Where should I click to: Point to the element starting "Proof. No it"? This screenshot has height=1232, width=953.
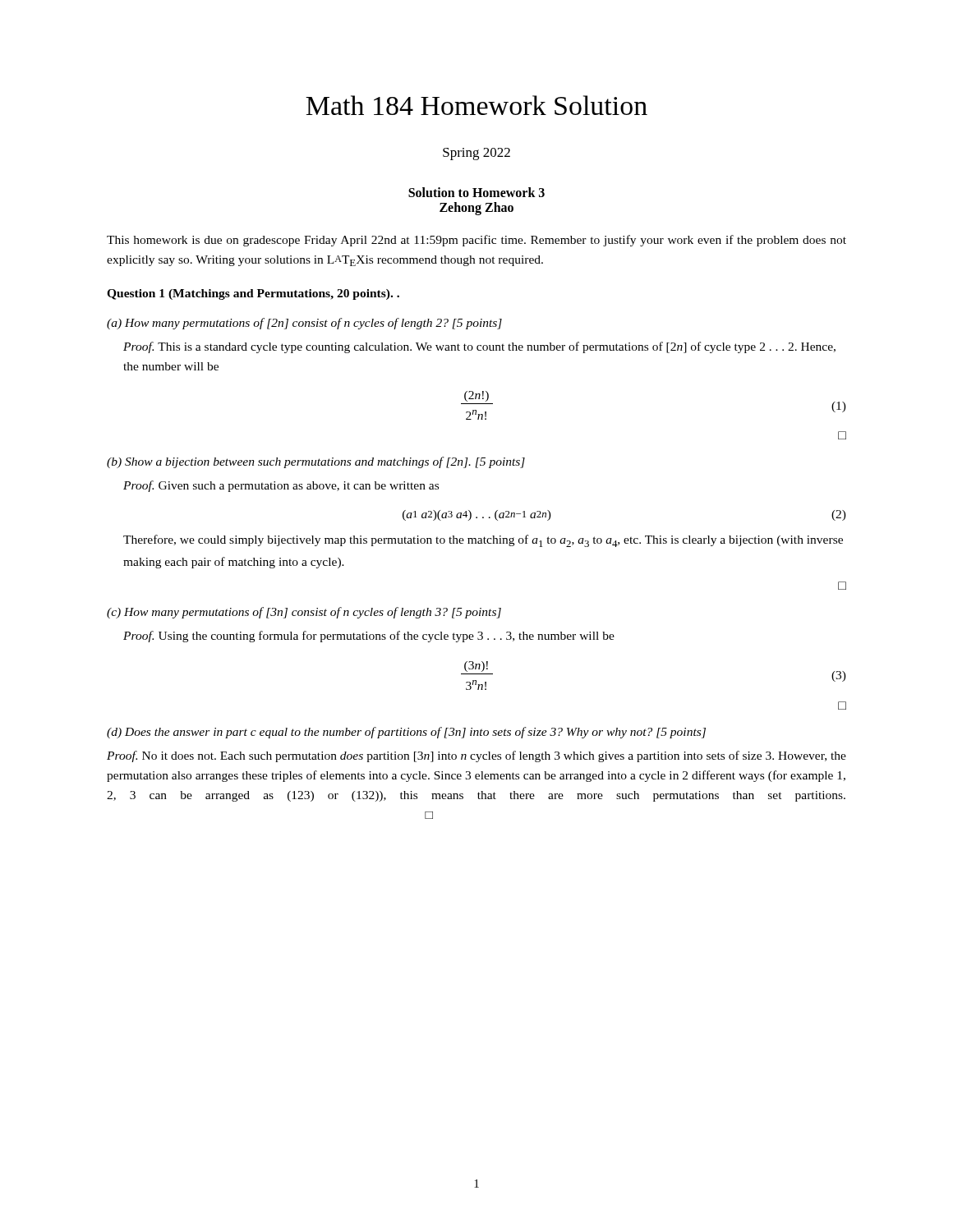476,785
